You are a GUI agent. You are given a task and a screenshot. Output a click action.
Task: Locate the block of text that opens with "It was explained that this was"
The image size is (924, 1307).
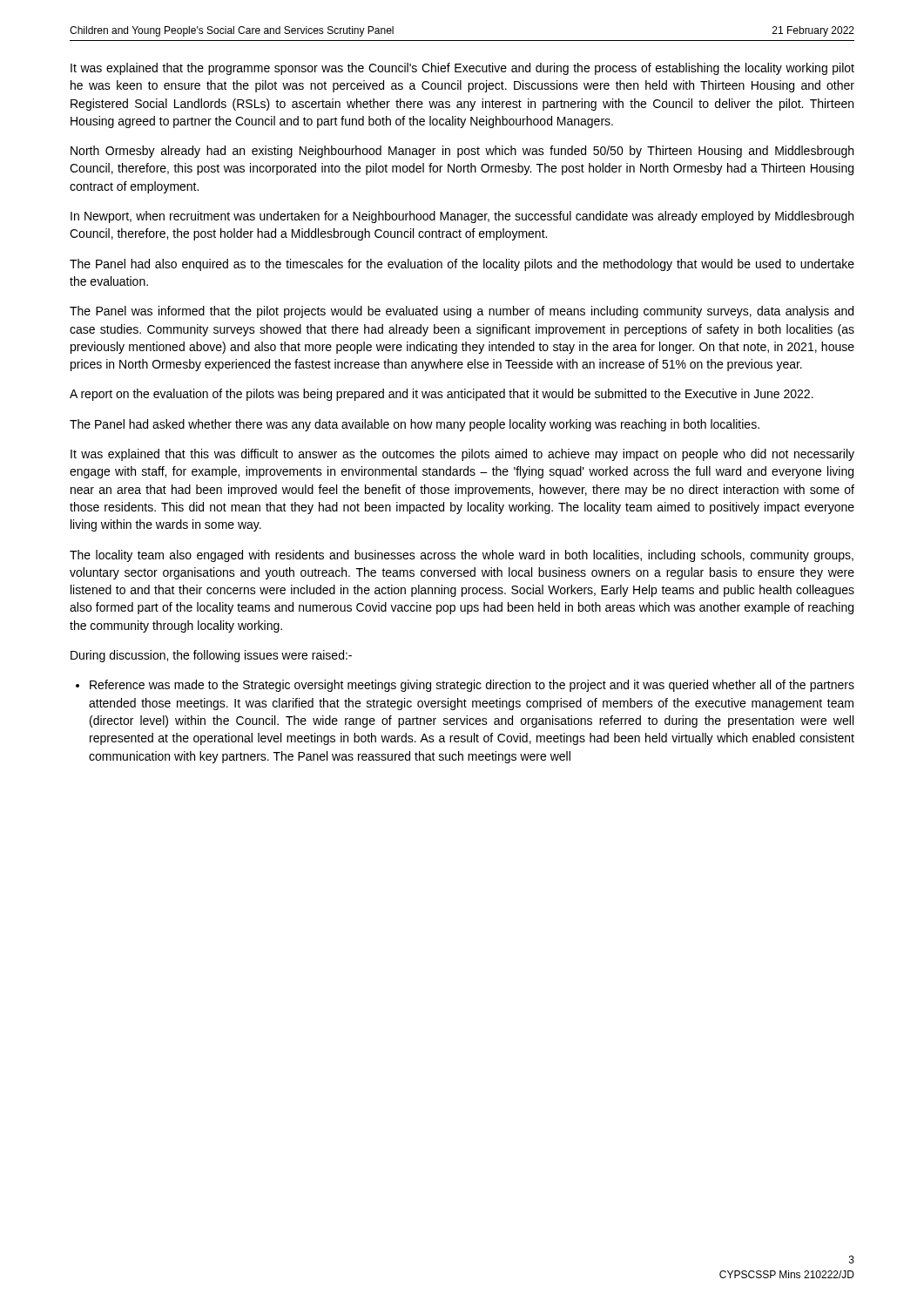pos(462,490)
